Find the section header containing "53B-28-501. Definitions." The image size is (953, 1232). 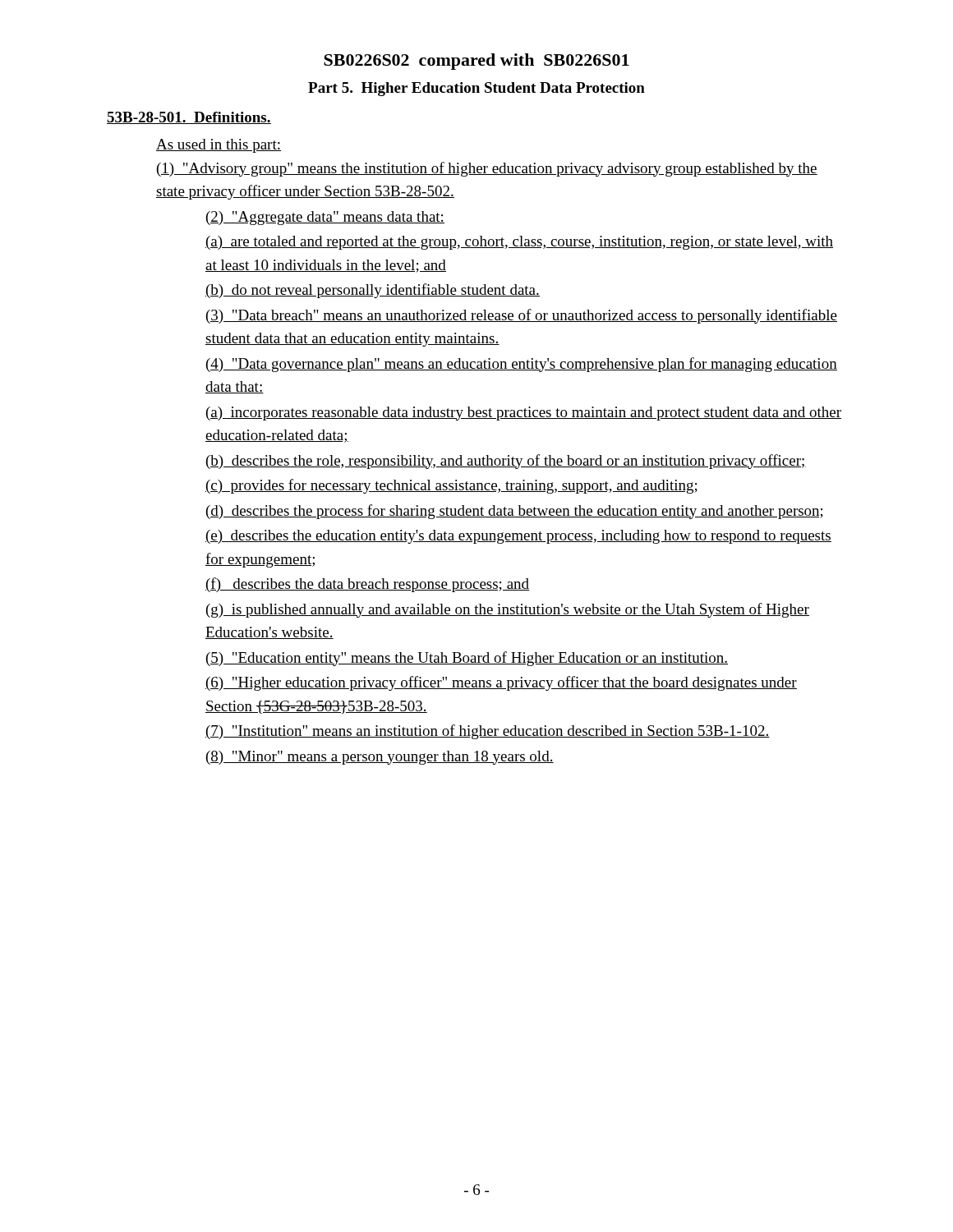tap(189, 117)
